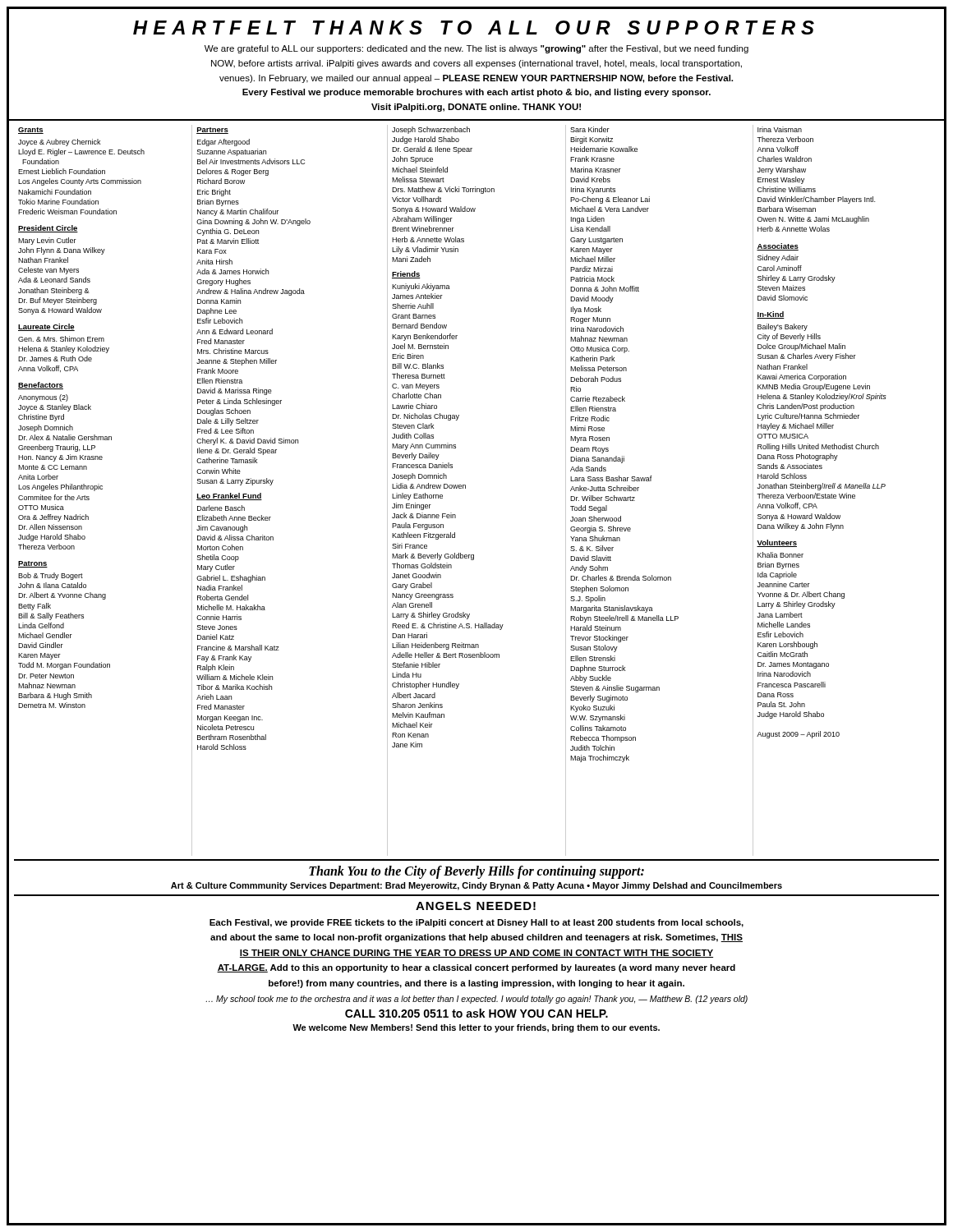Point to the text block starting "We are grateful to"
Screen dimensions: 1232x953
click(x=476, y=78)
